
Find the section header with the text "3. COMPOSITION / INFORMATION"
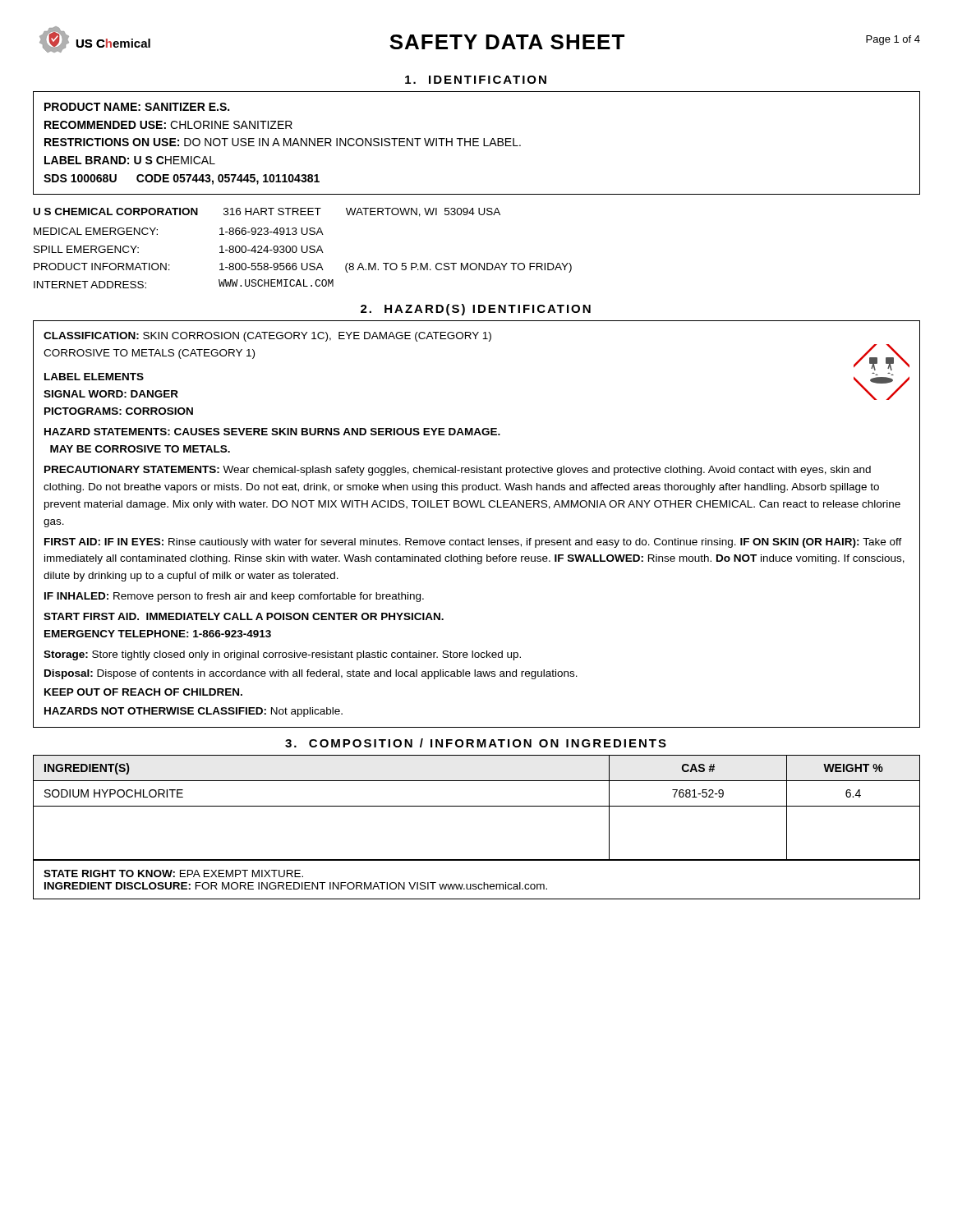pos(476,743)
